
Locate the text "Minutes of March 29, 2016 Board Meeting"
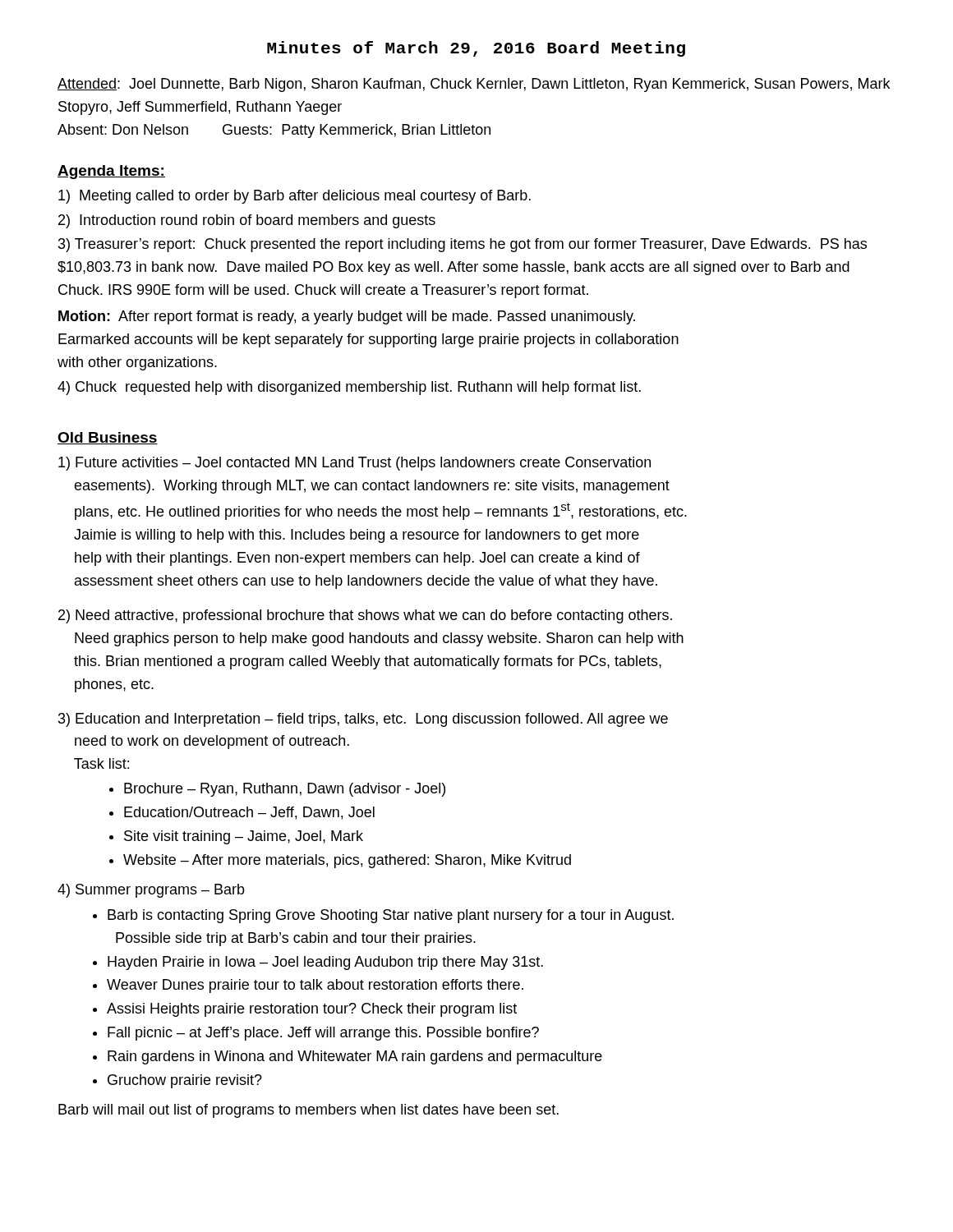pos(476,49)
